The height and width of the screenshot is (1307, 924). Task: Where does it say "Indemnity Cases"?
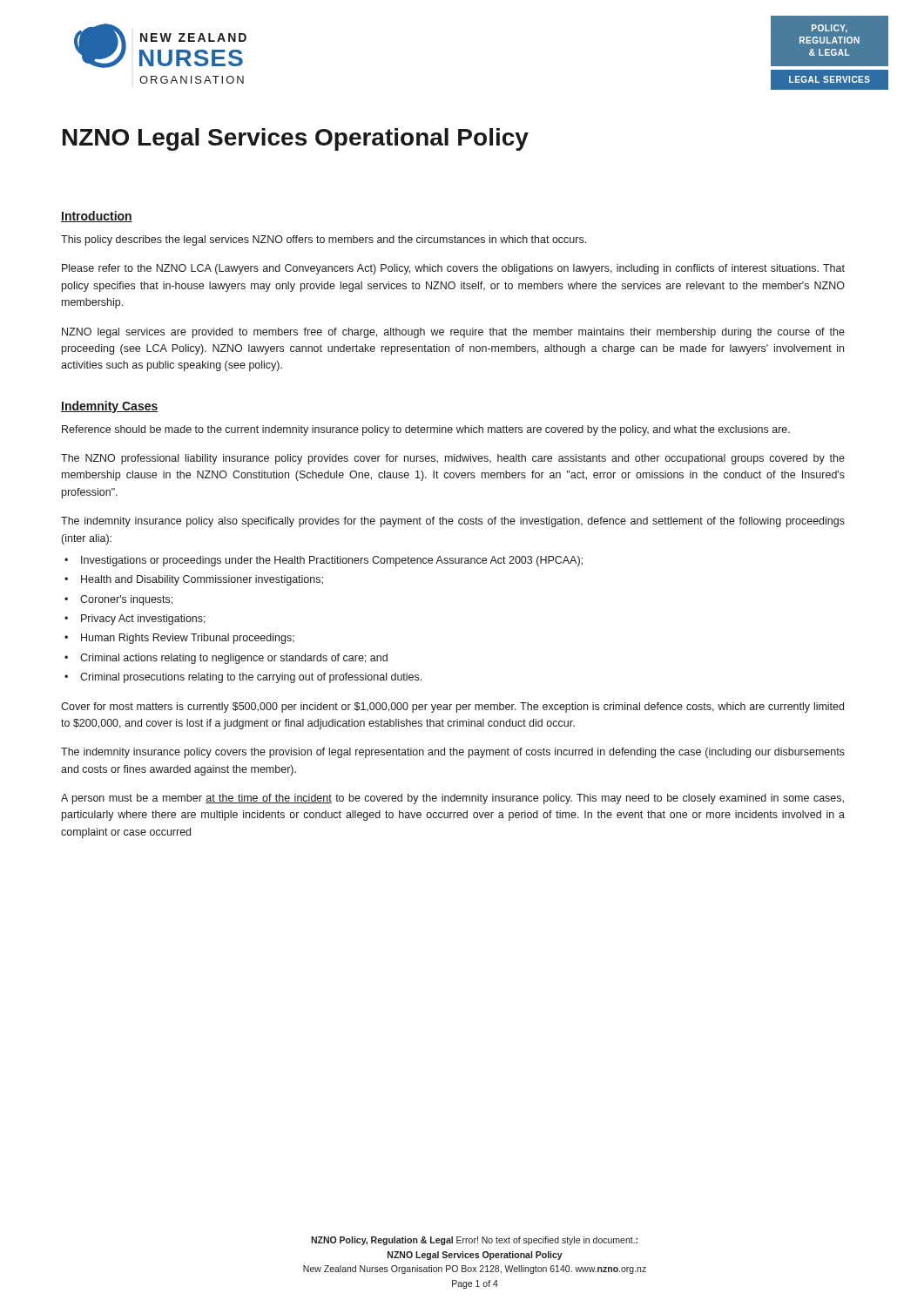(109, 406)
